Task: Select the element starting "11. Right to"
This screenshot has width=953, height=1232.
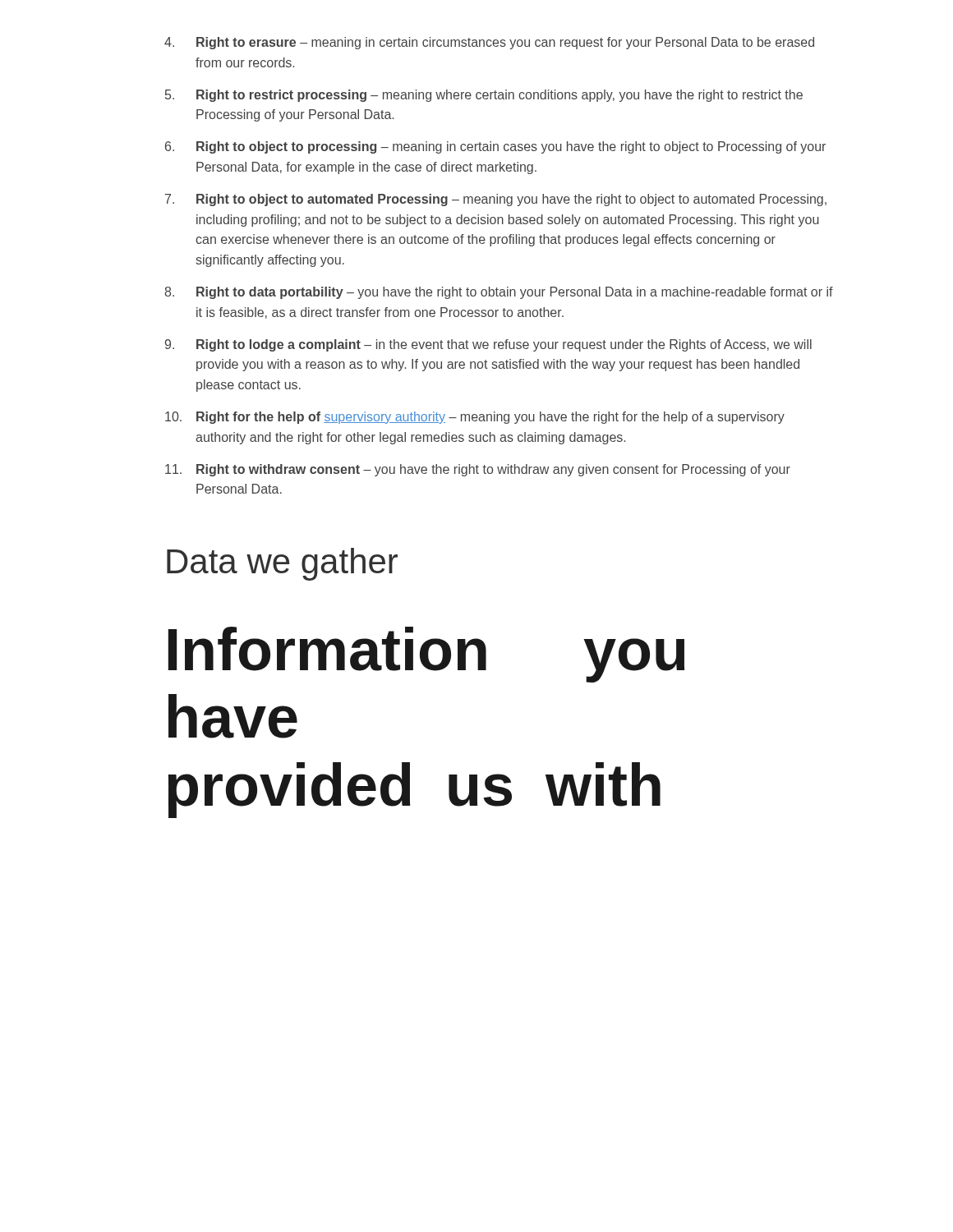Action: 501,480
